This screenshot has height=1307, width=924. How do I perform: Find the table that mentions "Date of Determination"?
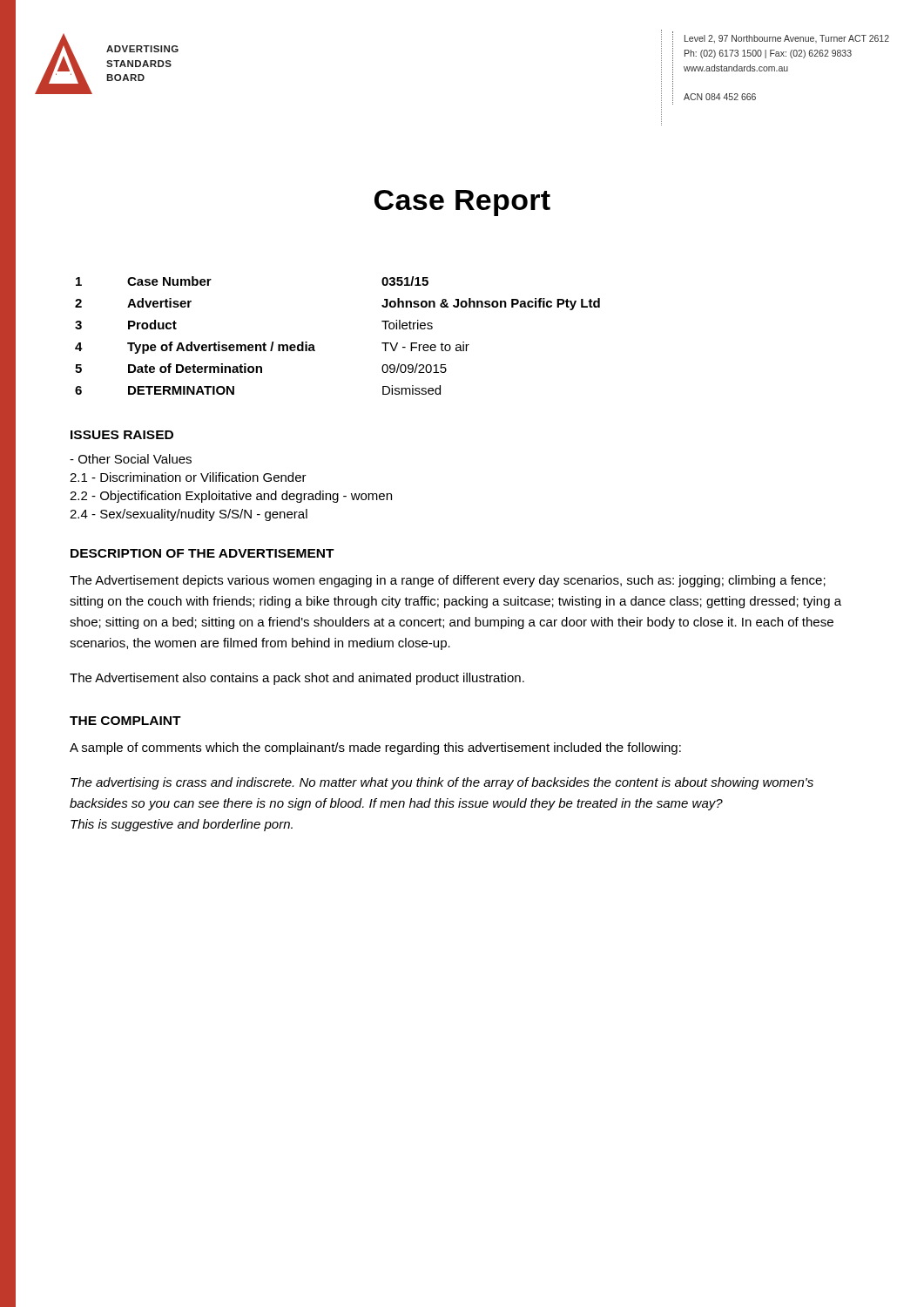[462, 336]
